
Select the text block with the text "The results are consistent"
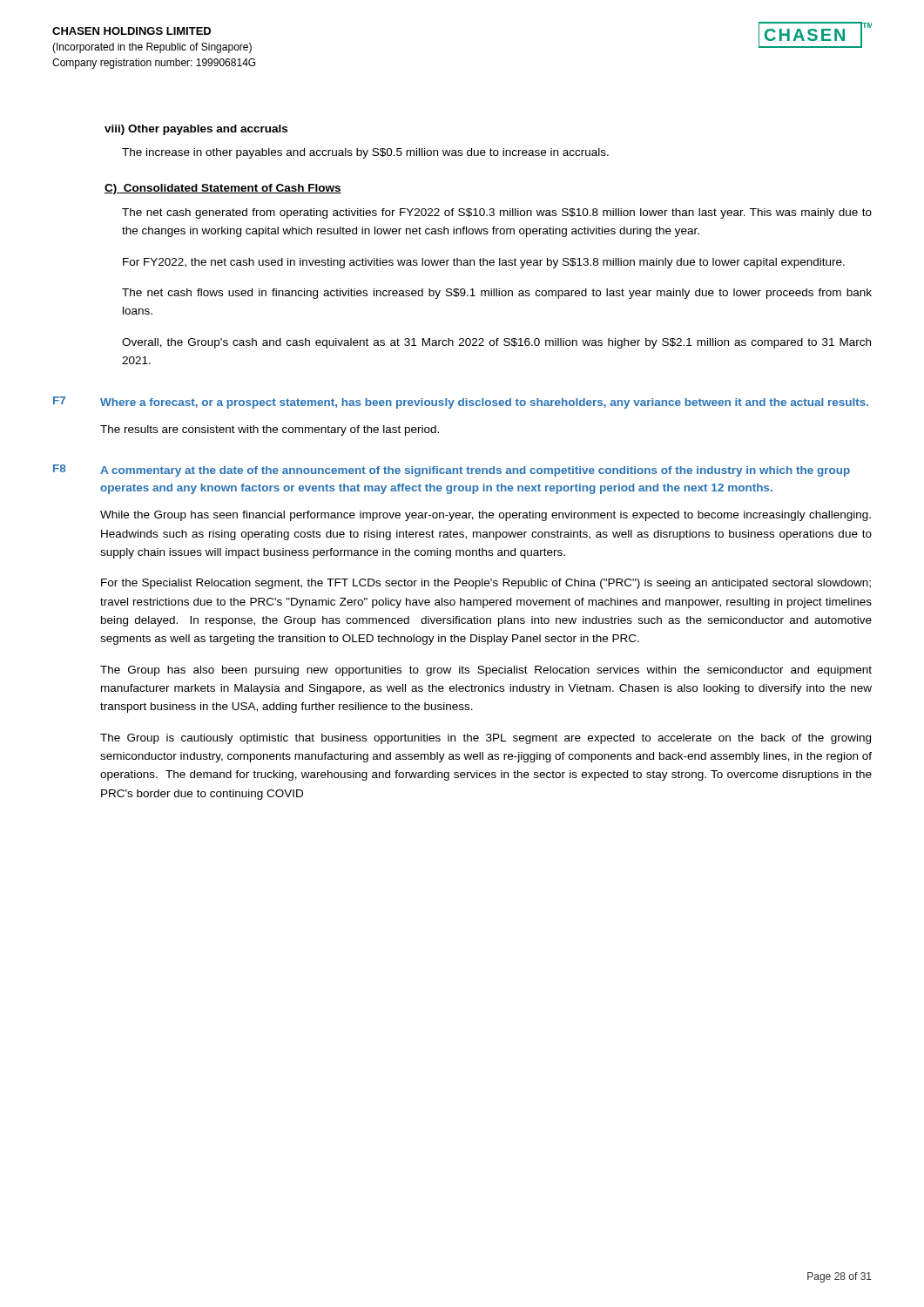click(270, 429)
